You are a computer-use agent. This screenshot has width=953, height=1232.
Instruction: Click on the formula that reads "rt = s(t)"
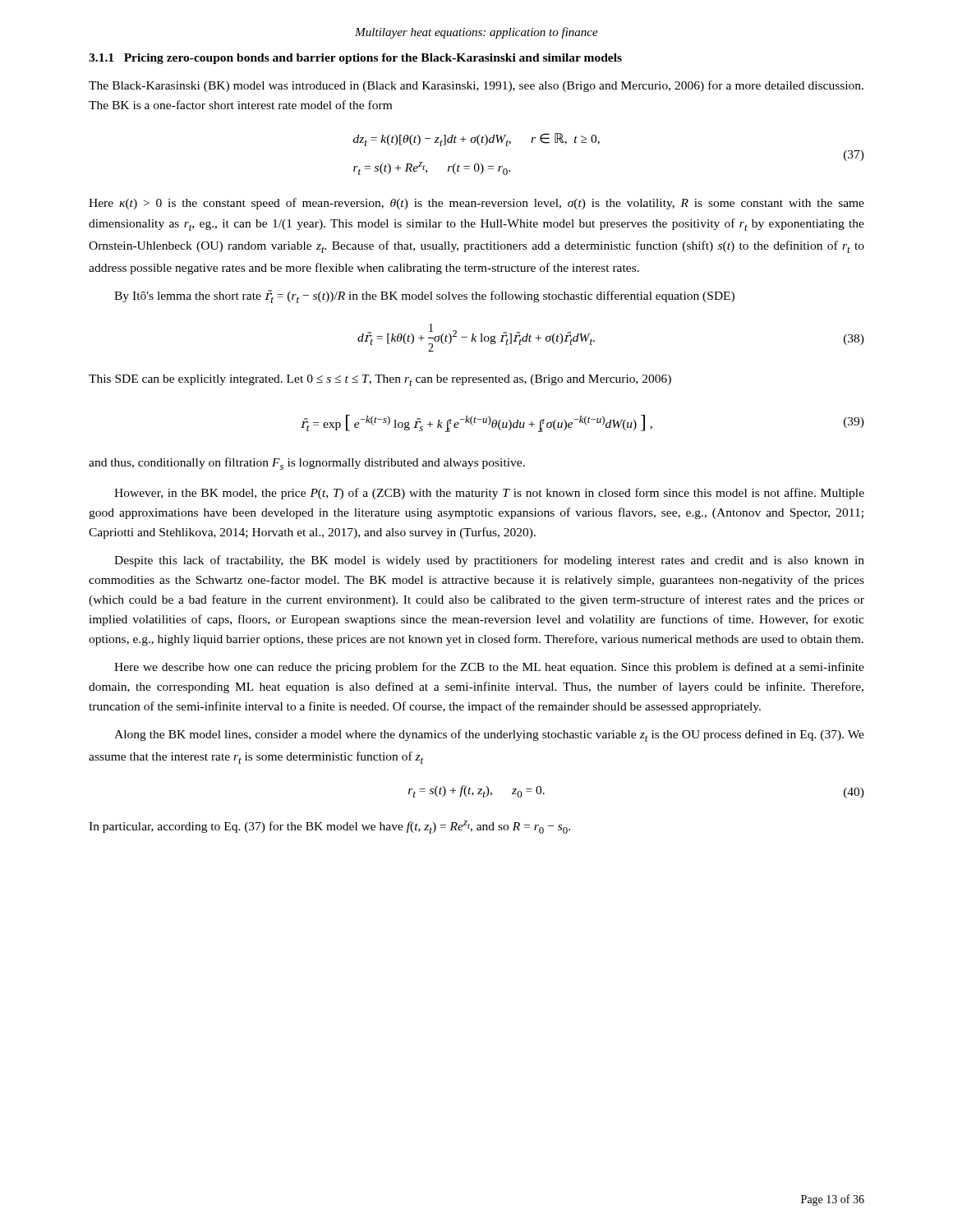tap(476, 792)
